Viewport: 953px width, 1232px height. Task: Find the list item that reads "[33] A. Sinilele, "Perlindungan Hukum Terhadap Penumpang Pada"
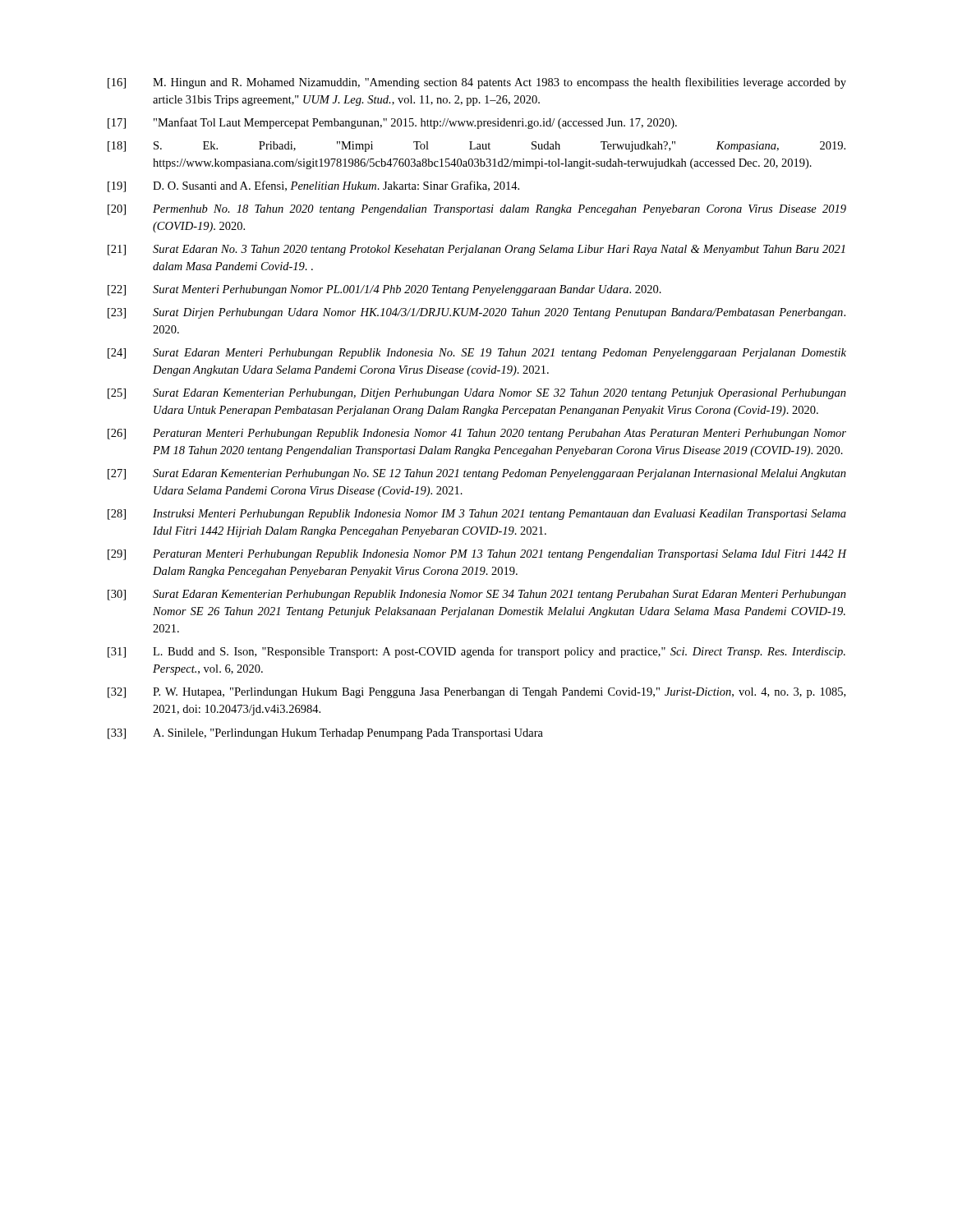pyautogui.click(x=476, y=733)
